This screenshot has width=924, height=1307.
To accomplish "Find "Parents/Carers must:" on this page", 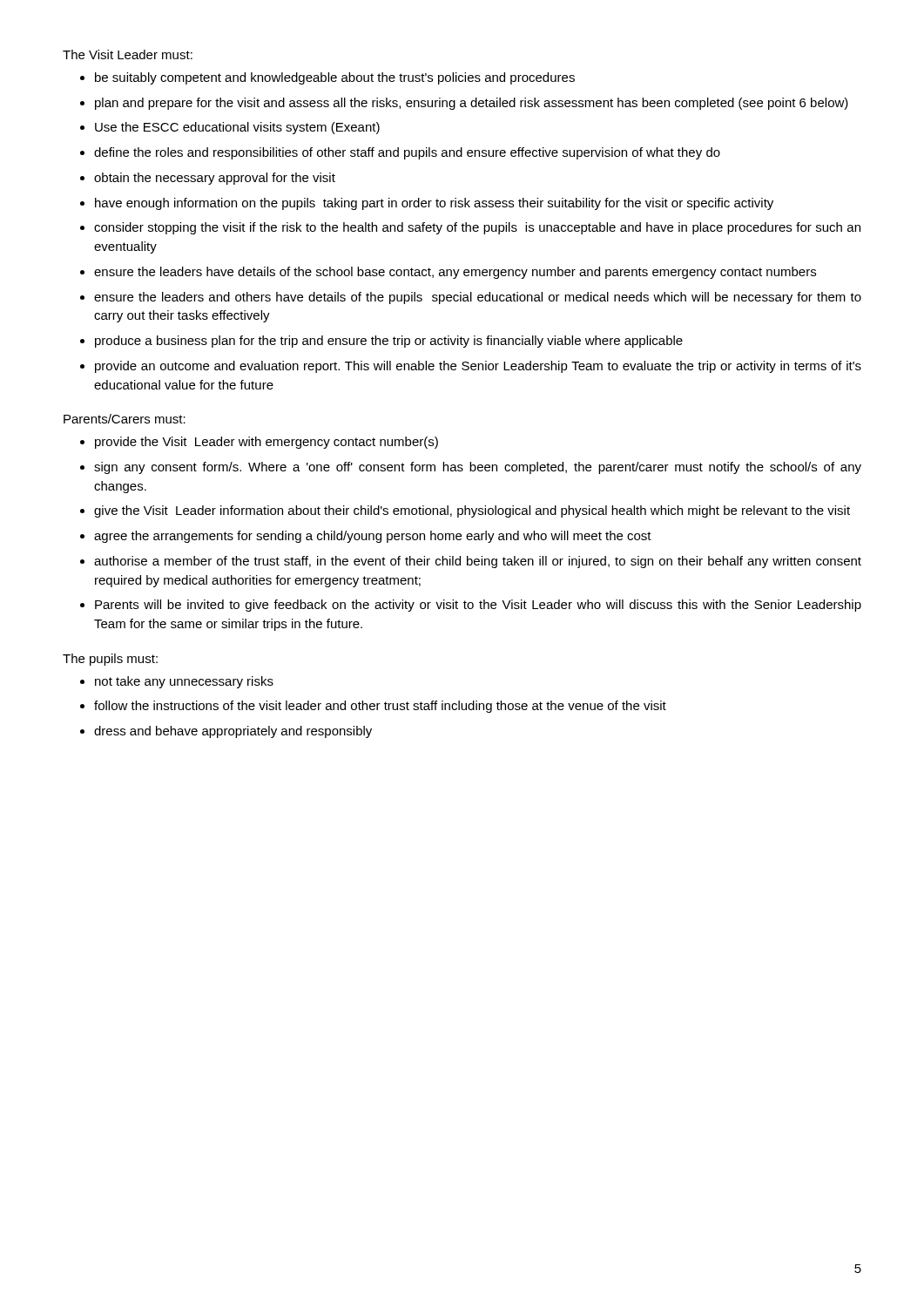I will (124, 419).
